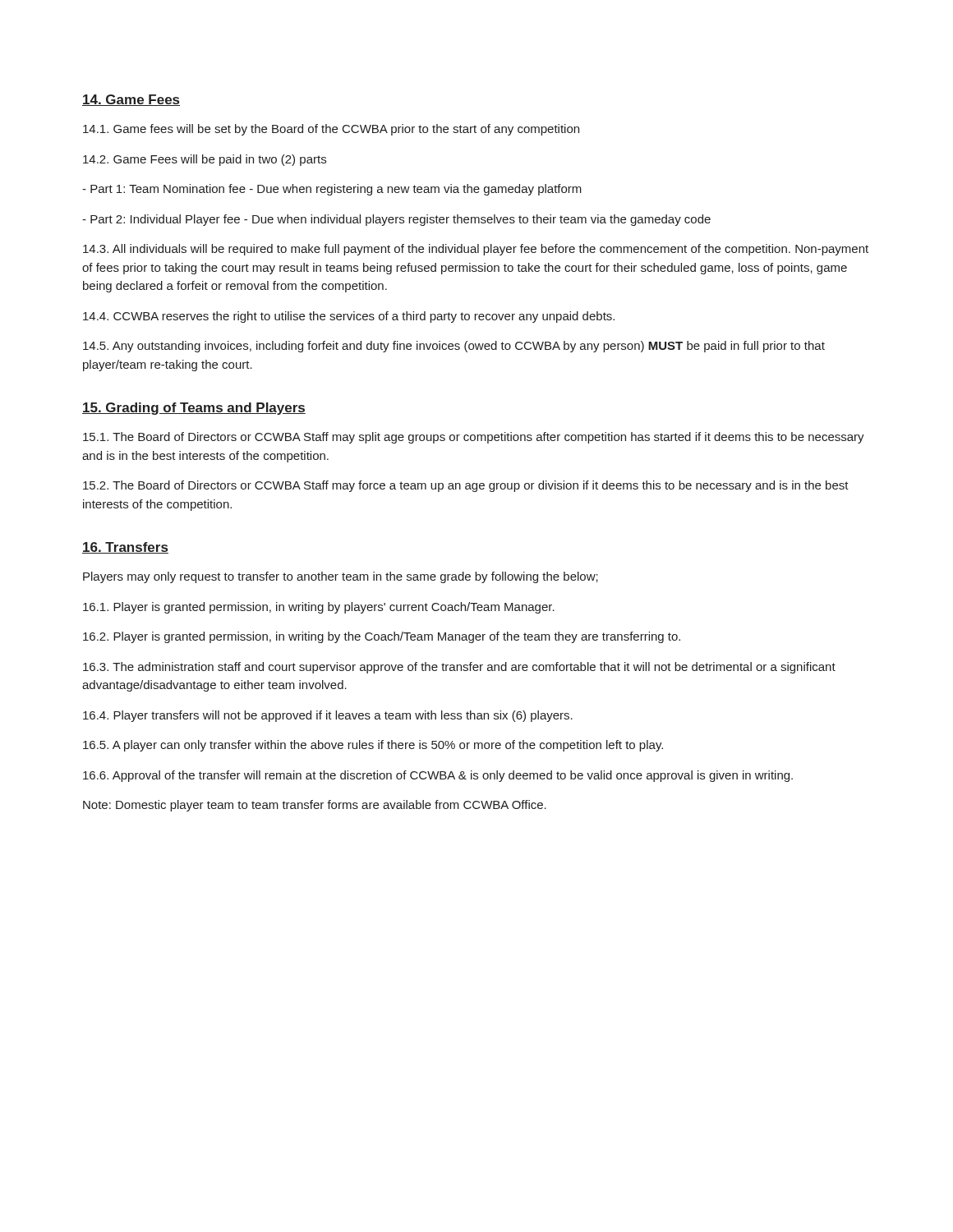Select the text starting "3. The administration"
953x1232 pixels.
pos(459,675)
